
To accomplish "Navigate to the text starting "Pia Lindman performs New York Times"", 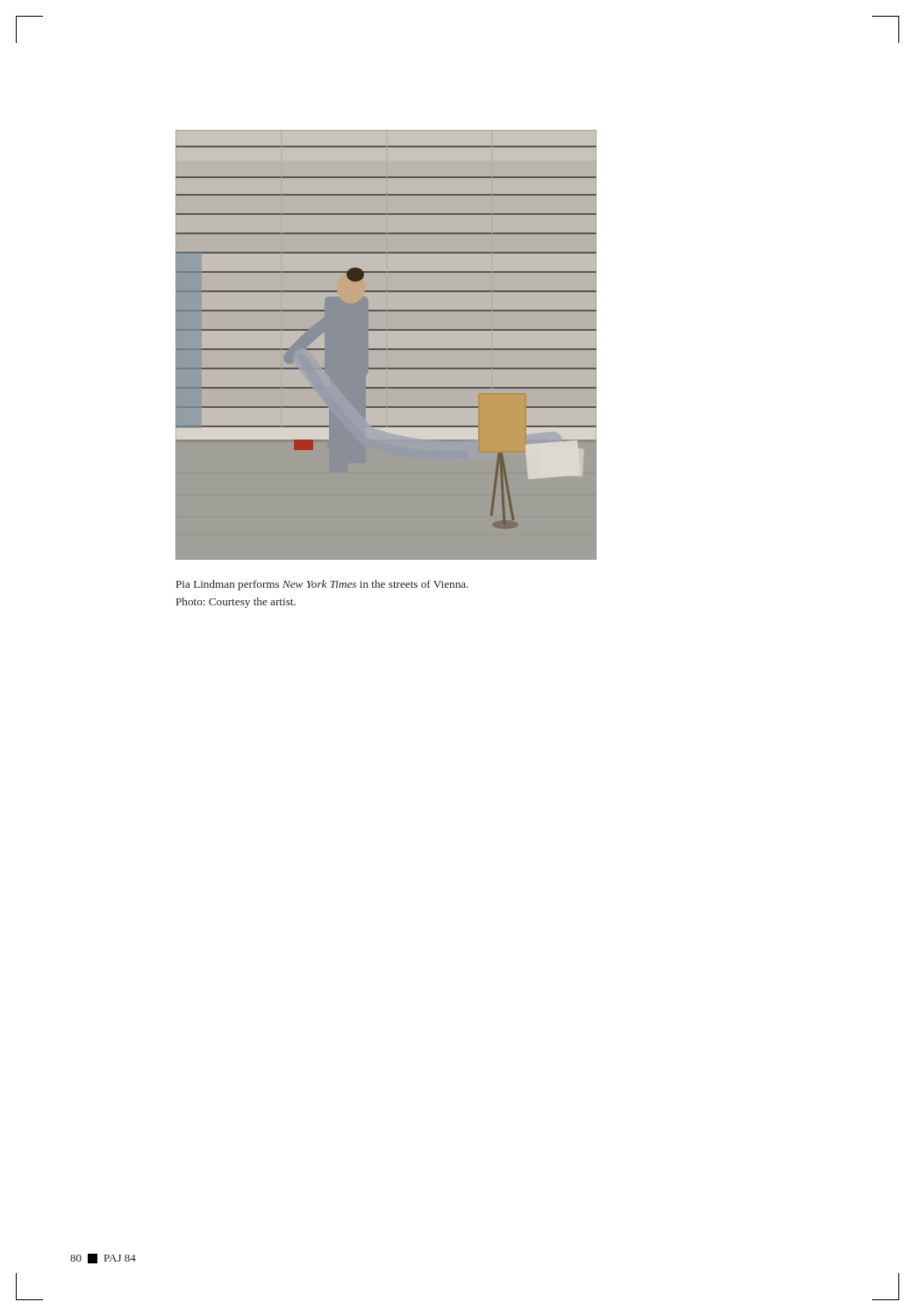I will coord(322,593).
